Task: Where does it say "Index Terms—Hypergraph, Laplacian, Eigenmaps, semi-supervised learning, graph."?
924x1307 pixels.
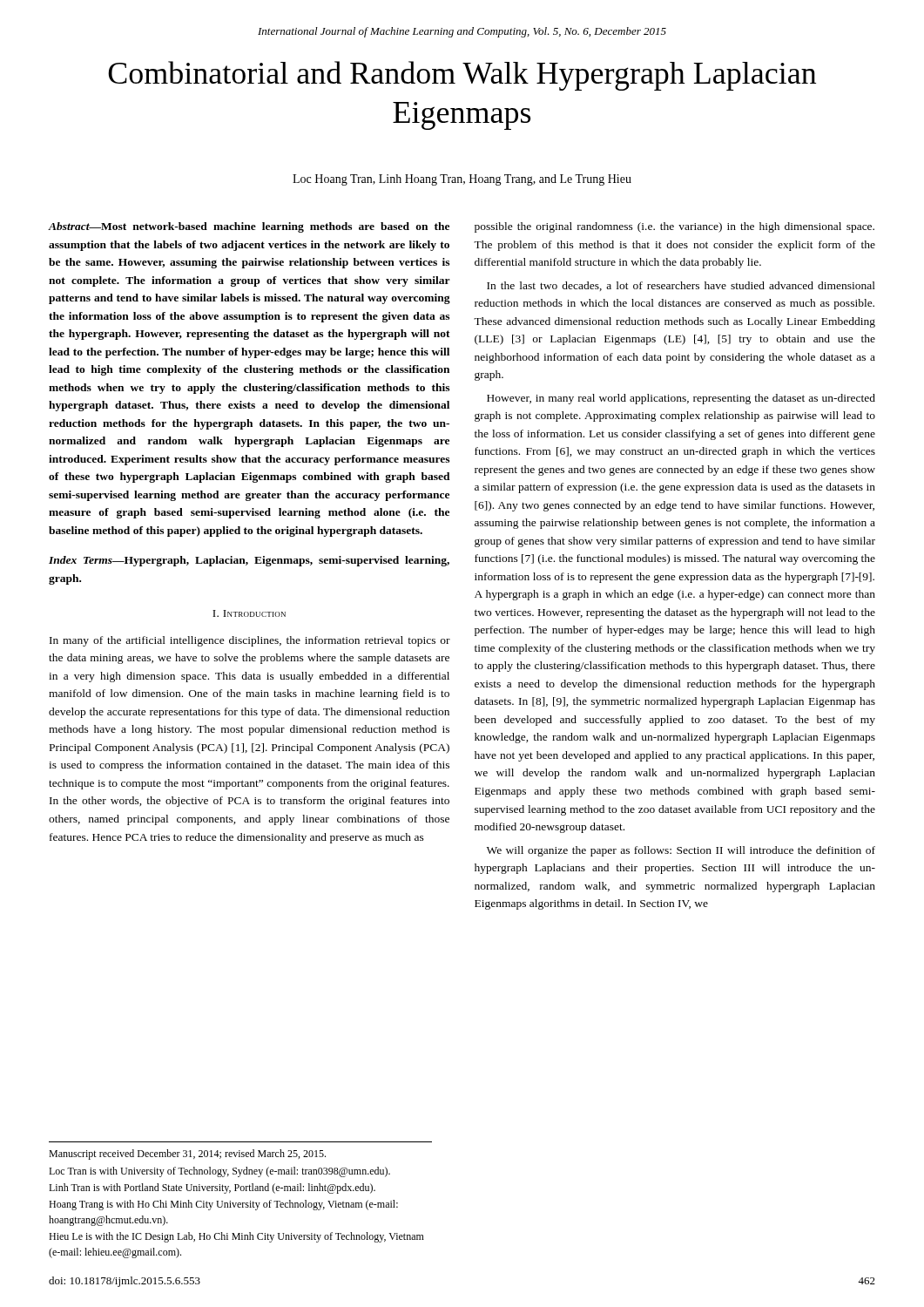Action: (x=249, y=570)
